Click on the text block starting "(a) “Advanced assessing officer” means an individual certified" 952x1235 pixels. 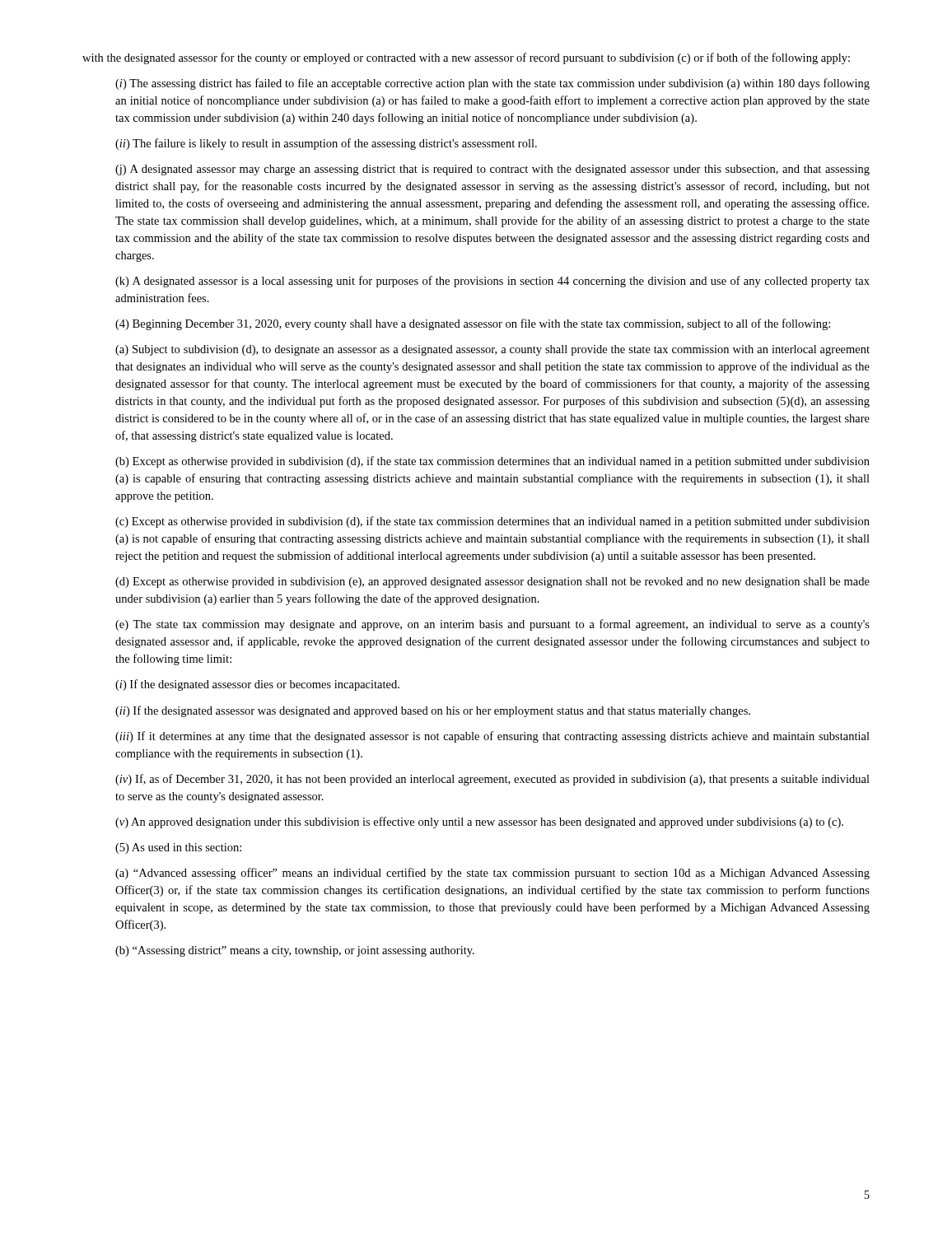tap(492, 899)
